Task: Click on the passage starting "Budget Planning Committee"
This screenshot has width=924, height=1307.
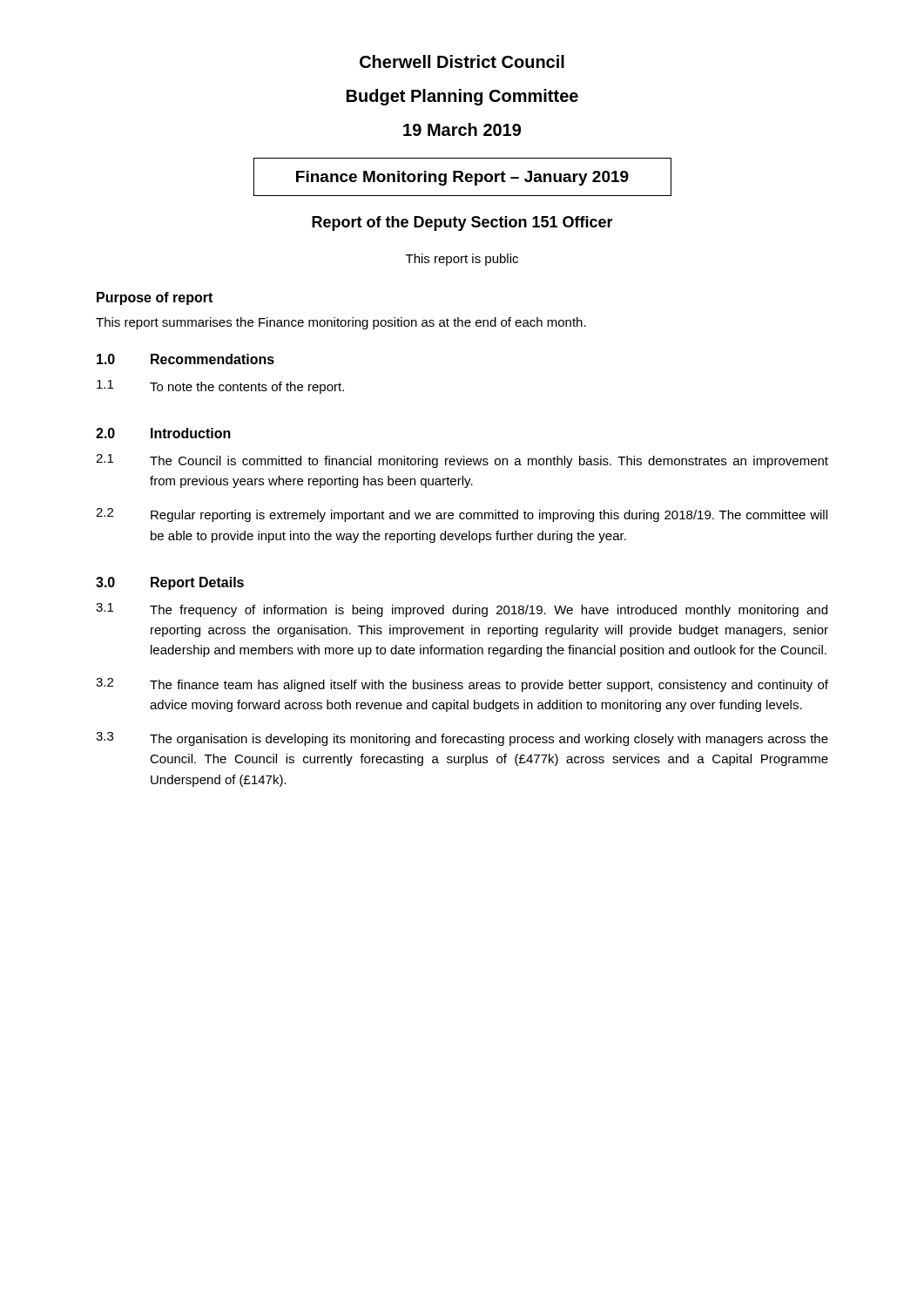Action: 462,96
